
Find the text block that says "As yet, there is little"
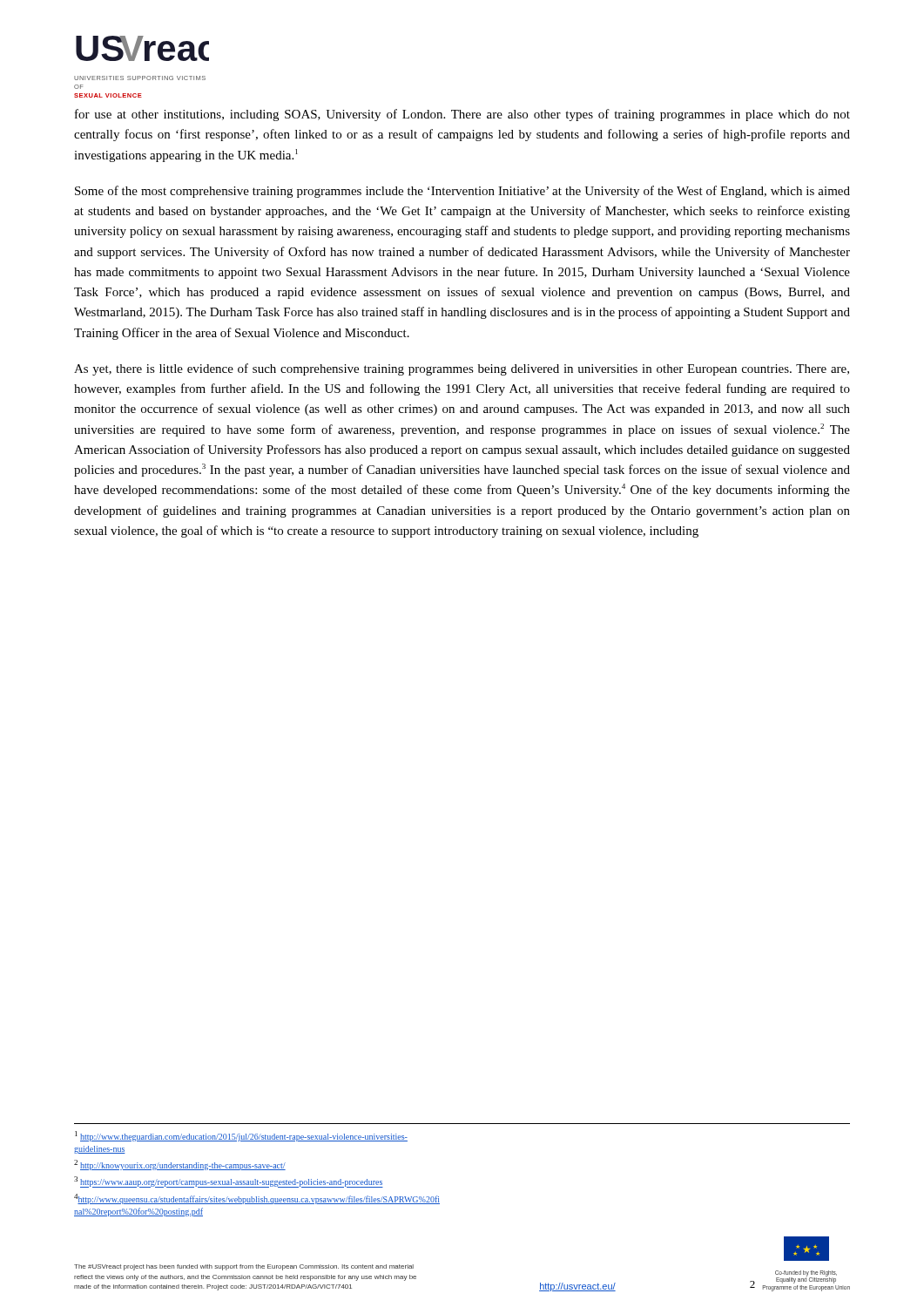pos(462,450)
